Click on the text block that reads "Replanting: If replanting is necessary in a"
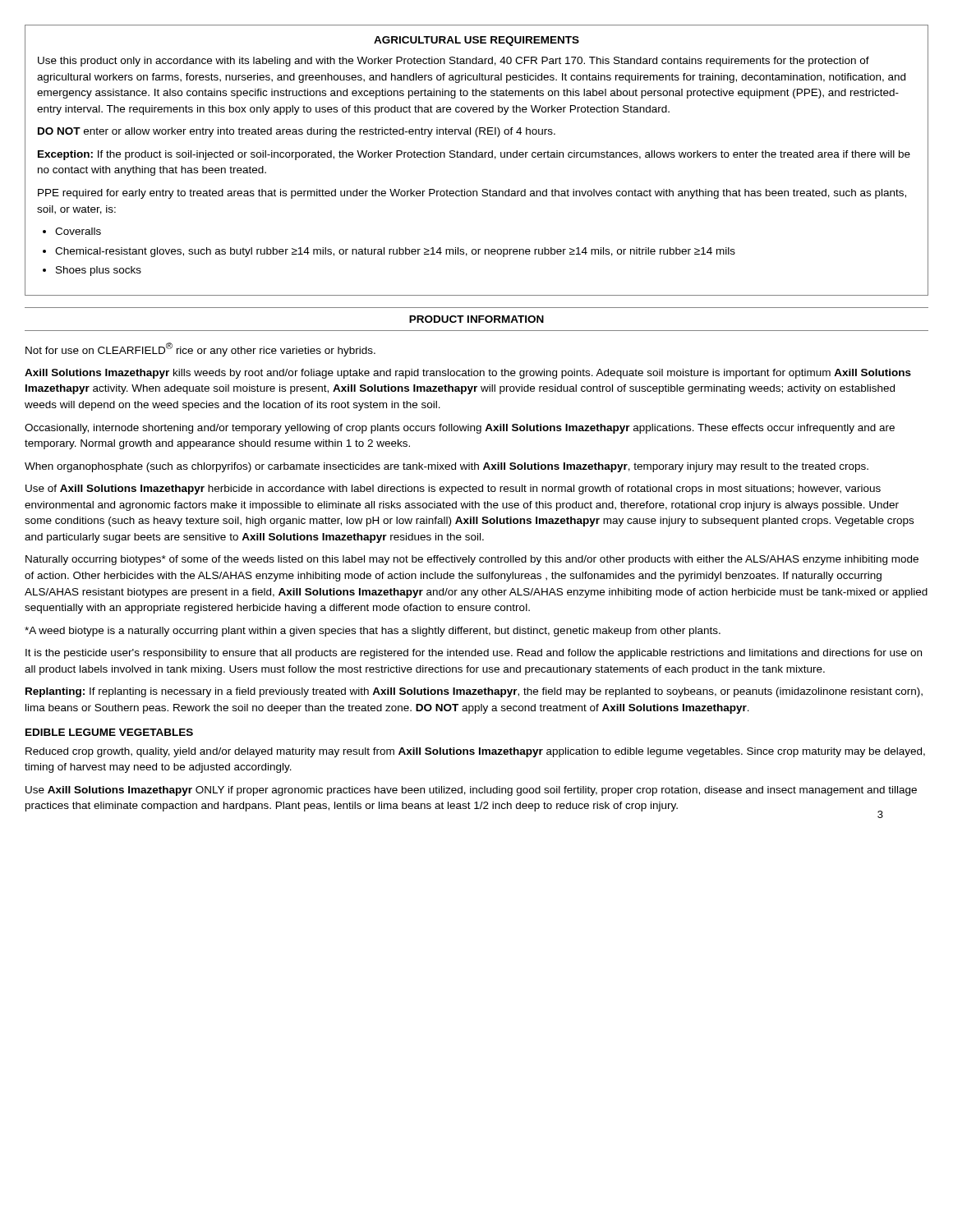Screen dimensions: 1232x953 coord(476,700)
